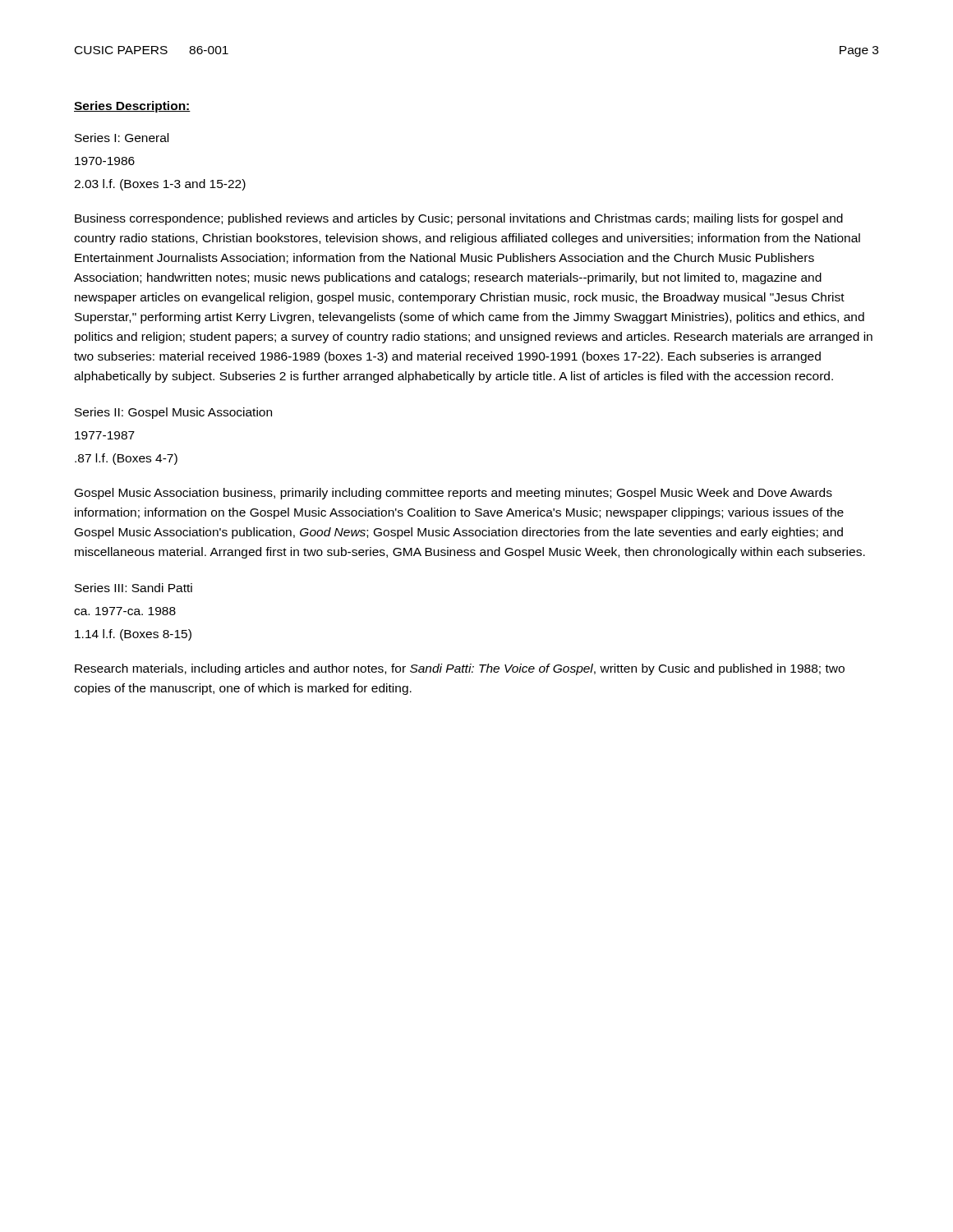Click on the text block that says "Business correspondence; published reviews and articles"
The width and height of the screenshot is (953, 1232).
[x=473, y=297]
